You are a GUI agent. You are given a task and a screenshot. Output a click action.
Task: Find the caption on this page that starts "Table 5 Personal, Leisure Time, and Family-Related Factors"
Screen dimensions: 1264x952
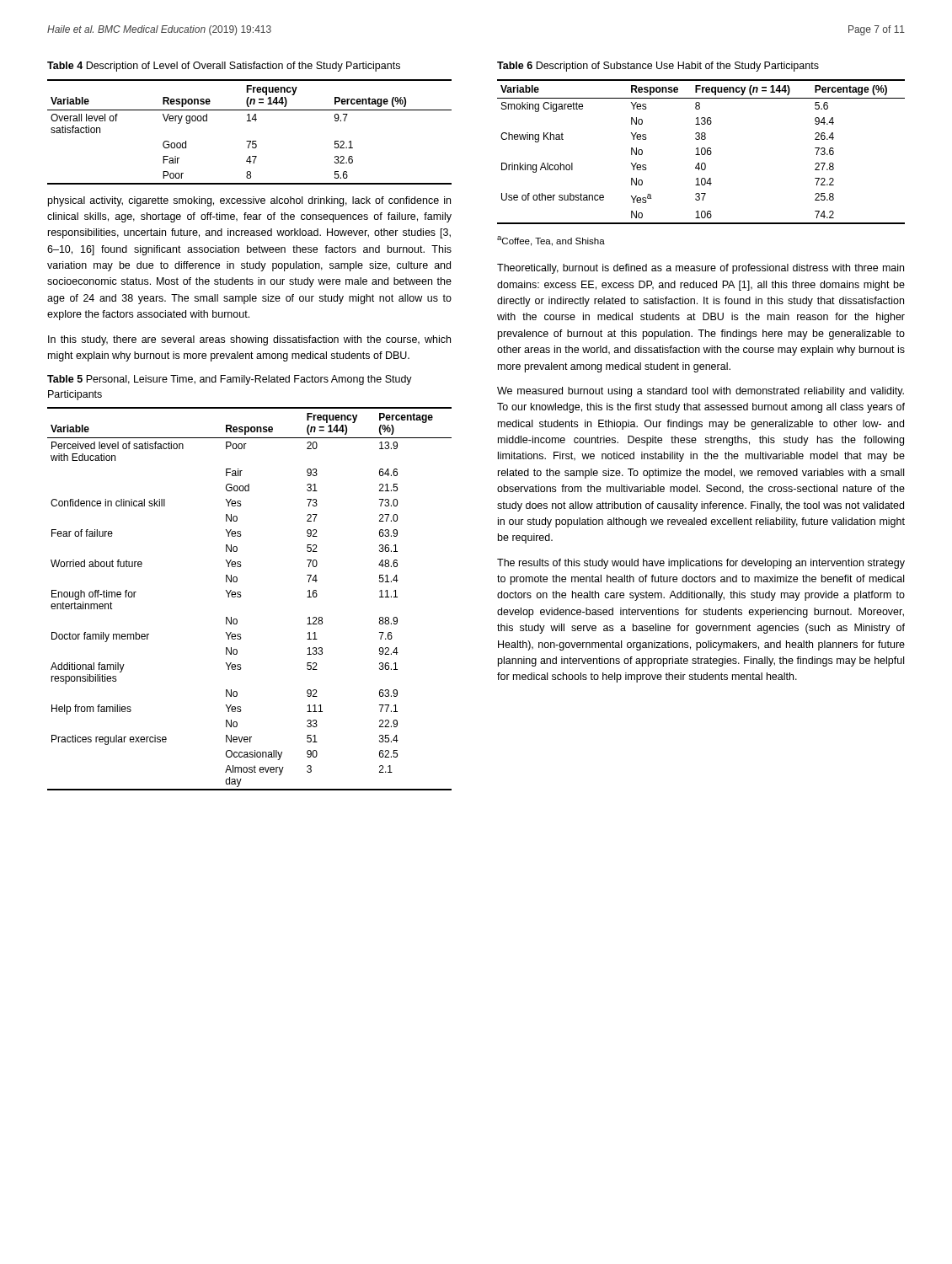[x=229, y=387]
